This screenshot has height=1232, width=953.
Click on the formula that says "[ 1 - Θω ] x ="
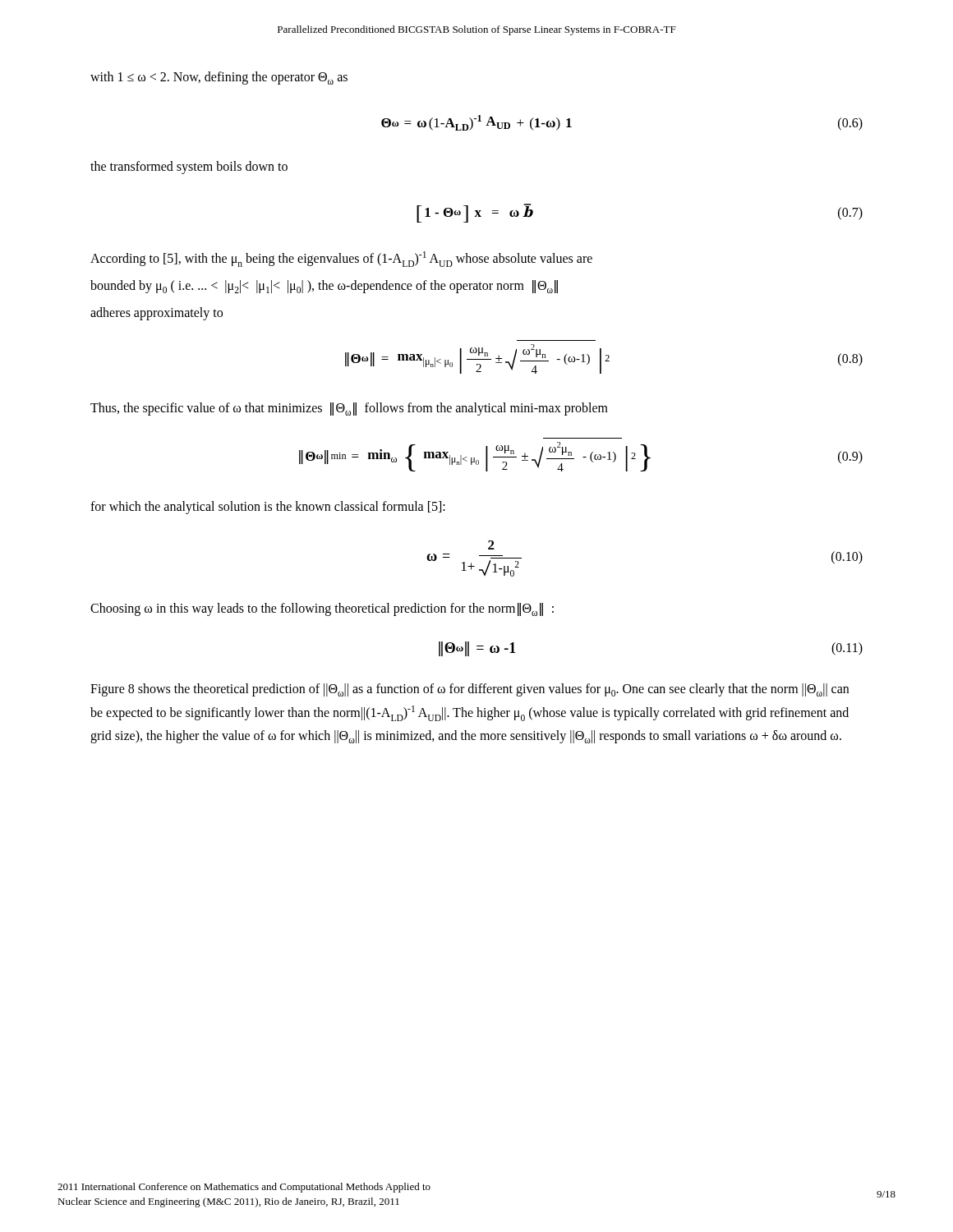point(466,213)
